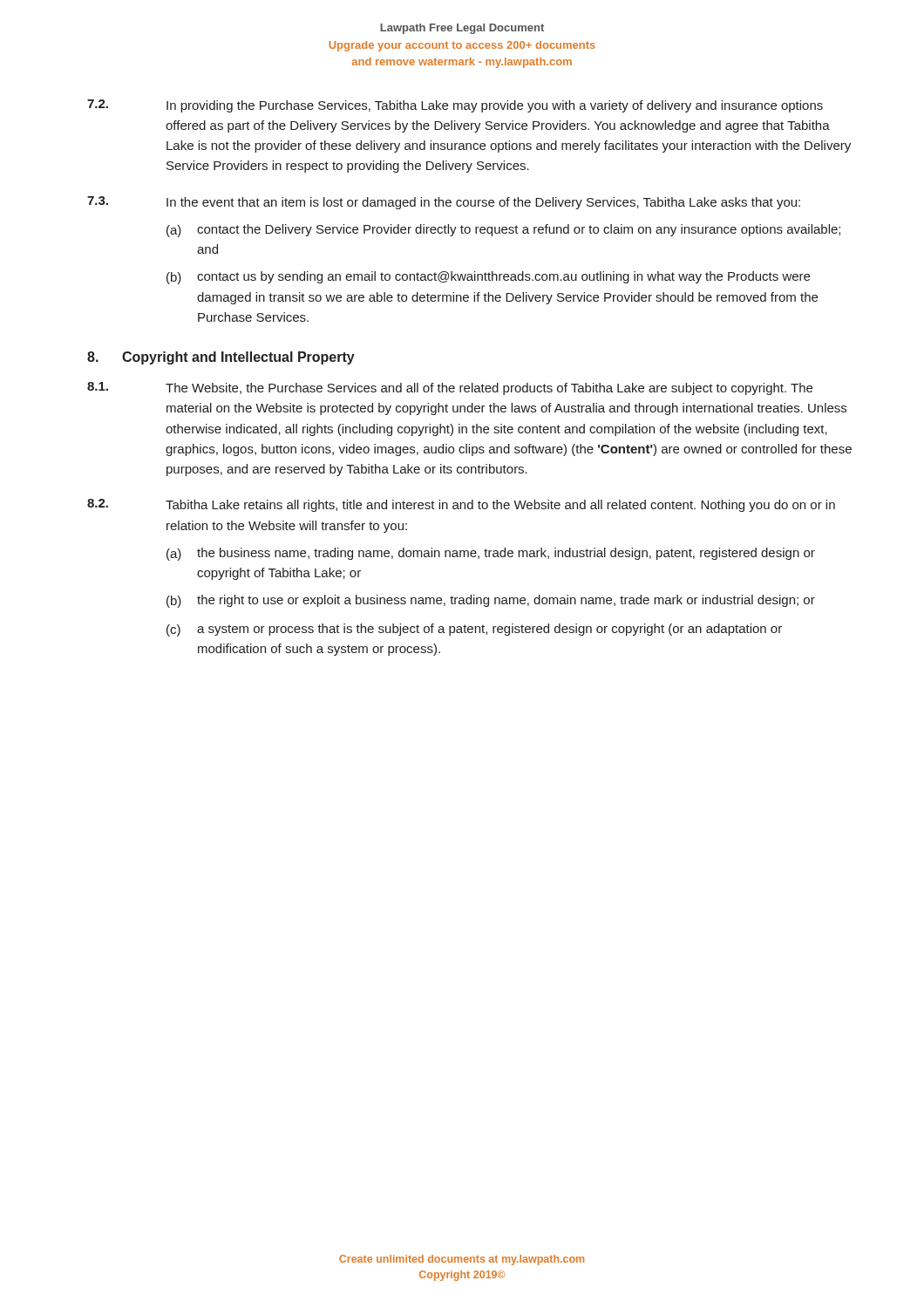Find the block on this page that starts "7.2. In providing the Purchase"

point(466,135)
